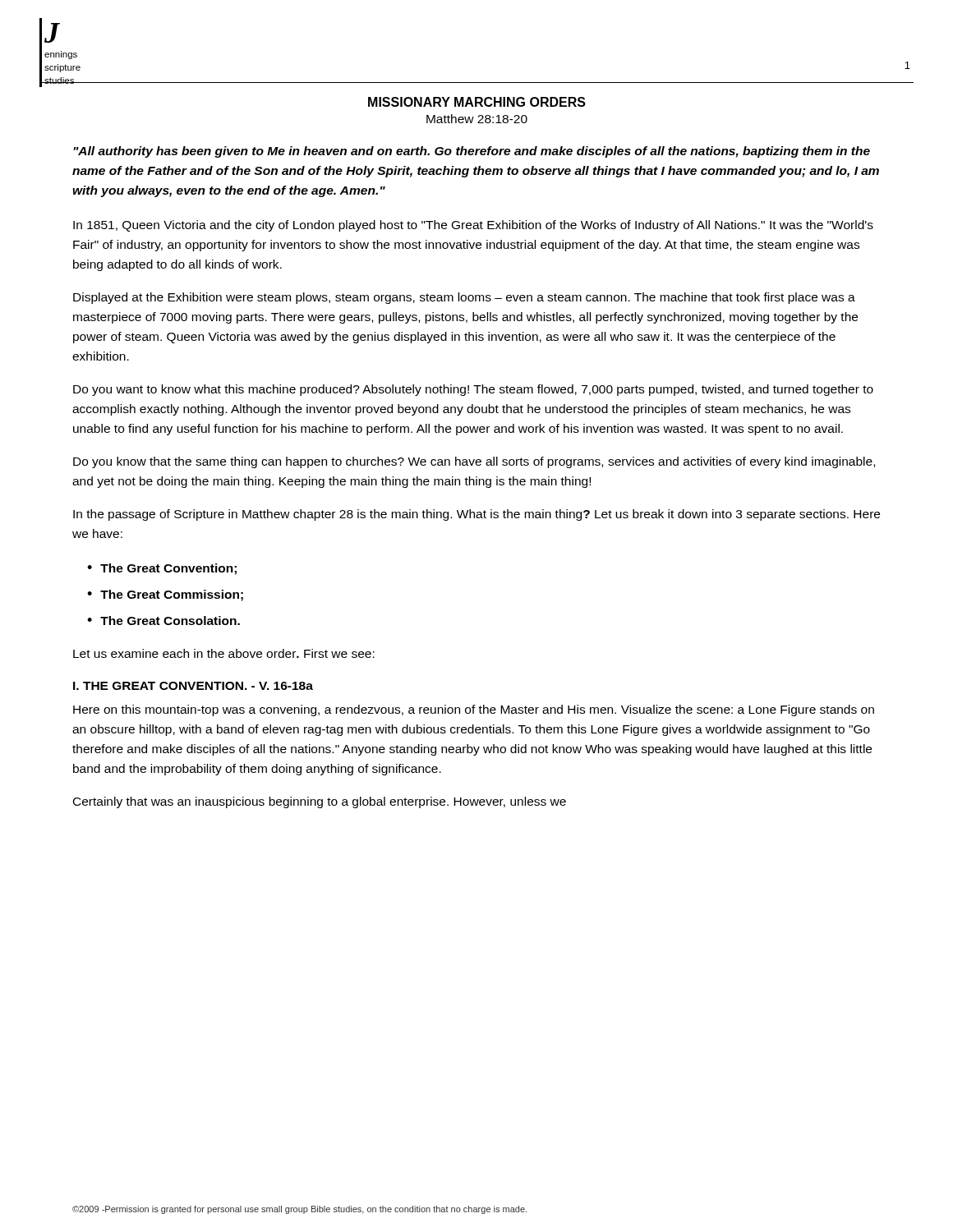Find the text starting ""All authority has been given to Me in"
The width and height of the screenshot is (953, 1232).
click(x=476, y=170)
